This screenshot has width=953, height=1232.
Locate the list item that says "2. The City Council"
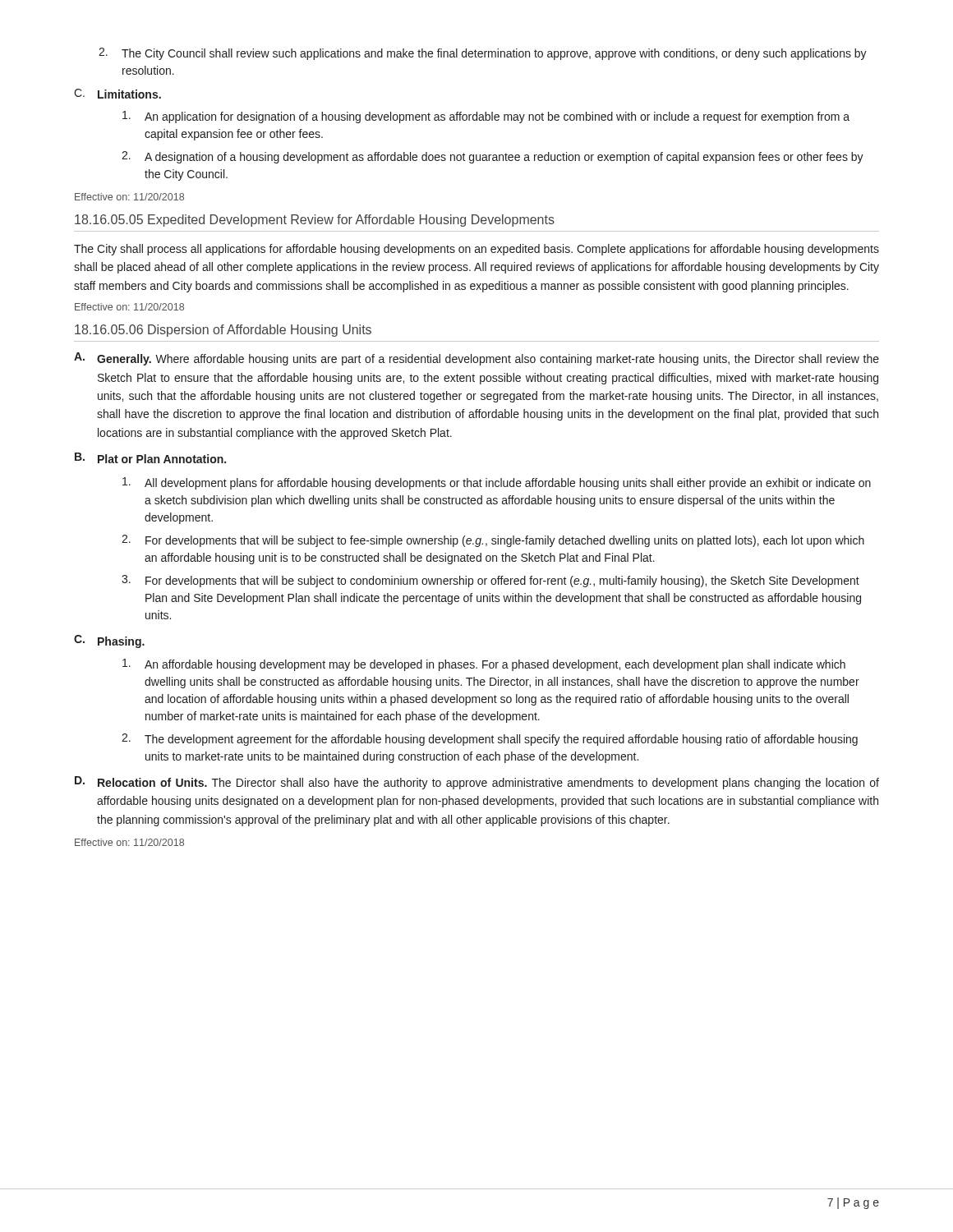489,62
